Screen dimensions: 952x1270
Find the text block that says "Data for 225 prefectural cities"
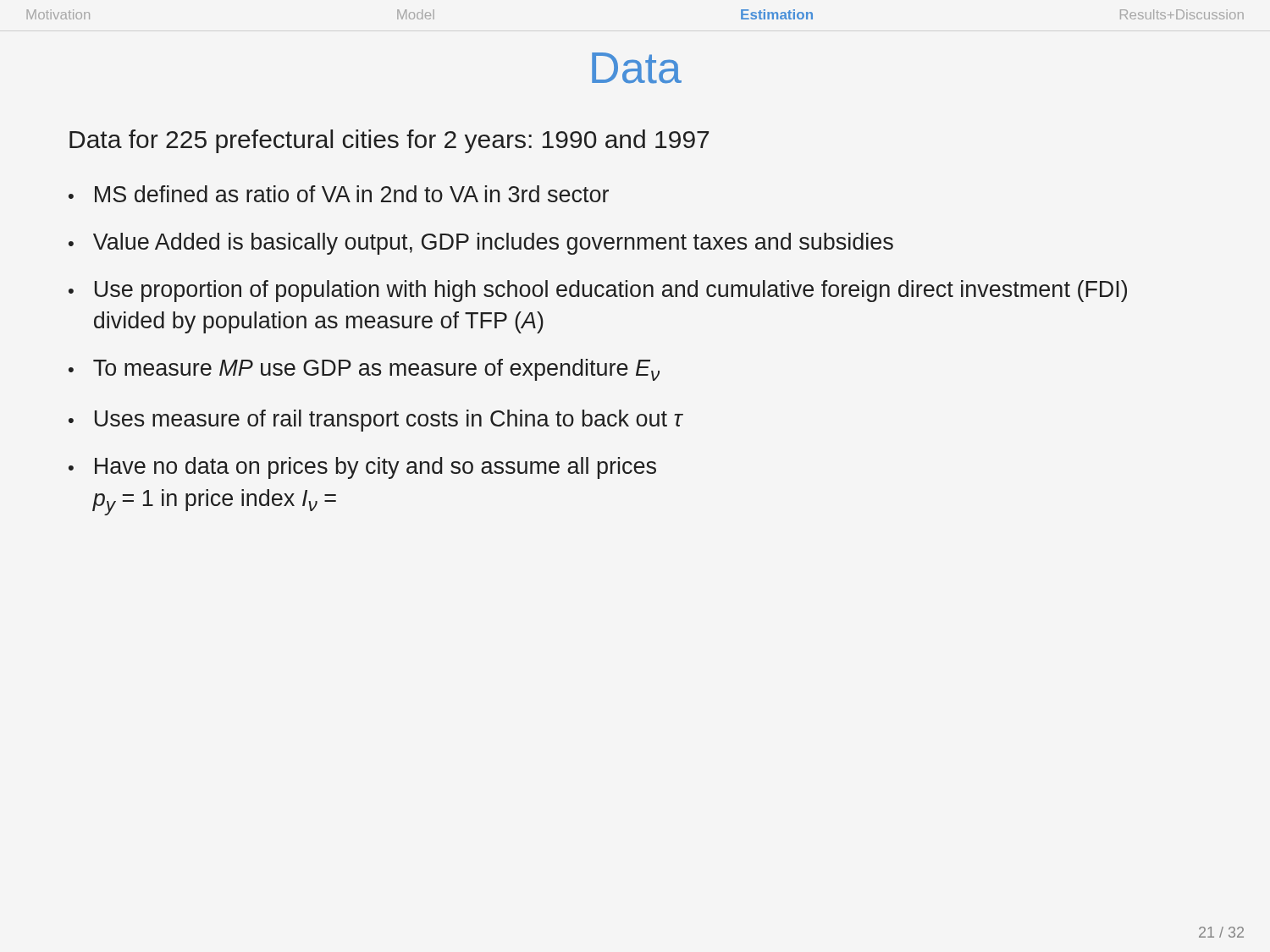click(389, 139)
